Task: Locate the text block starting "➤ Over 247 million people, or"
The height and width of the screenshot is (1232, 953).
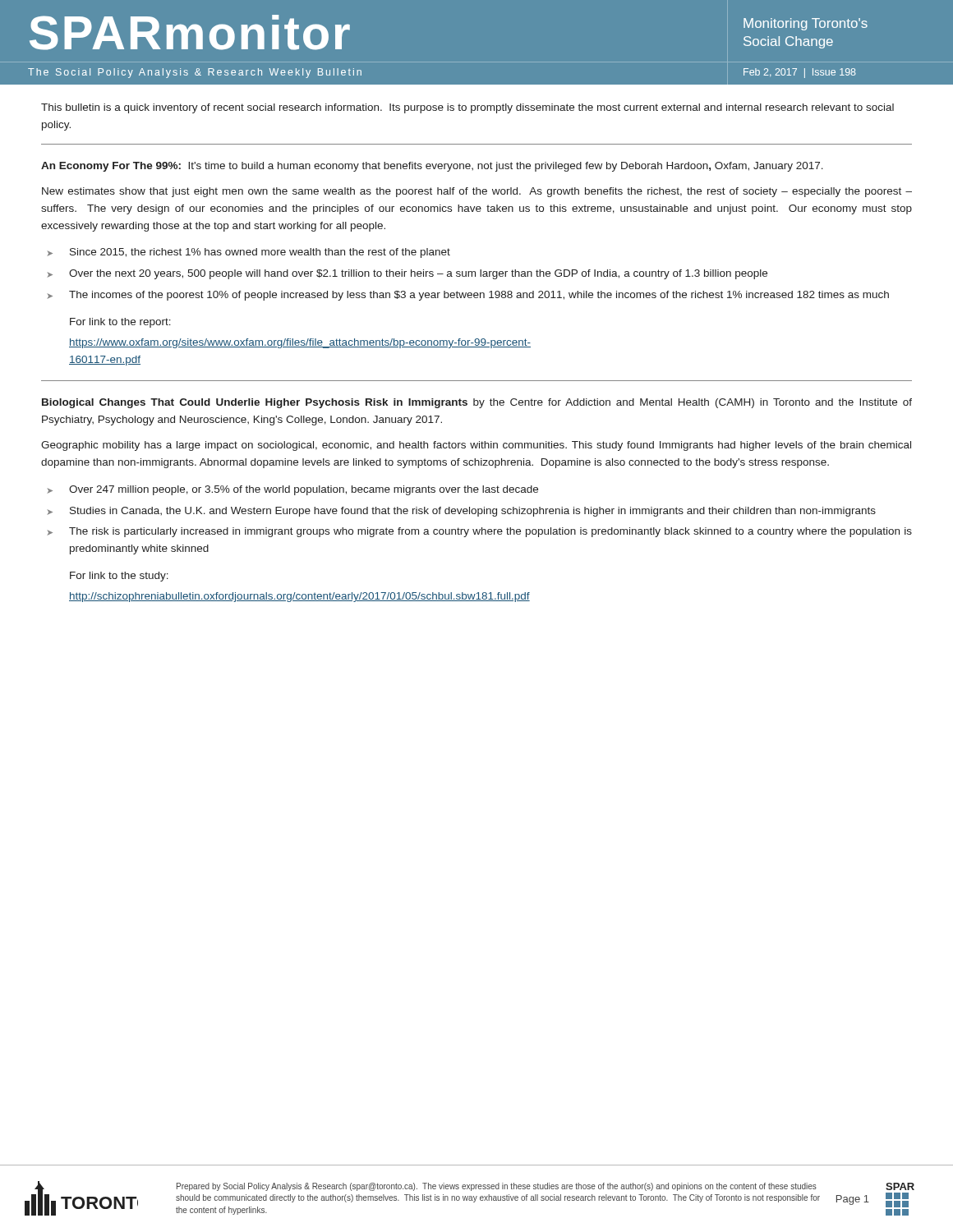Action: [292, 490]
